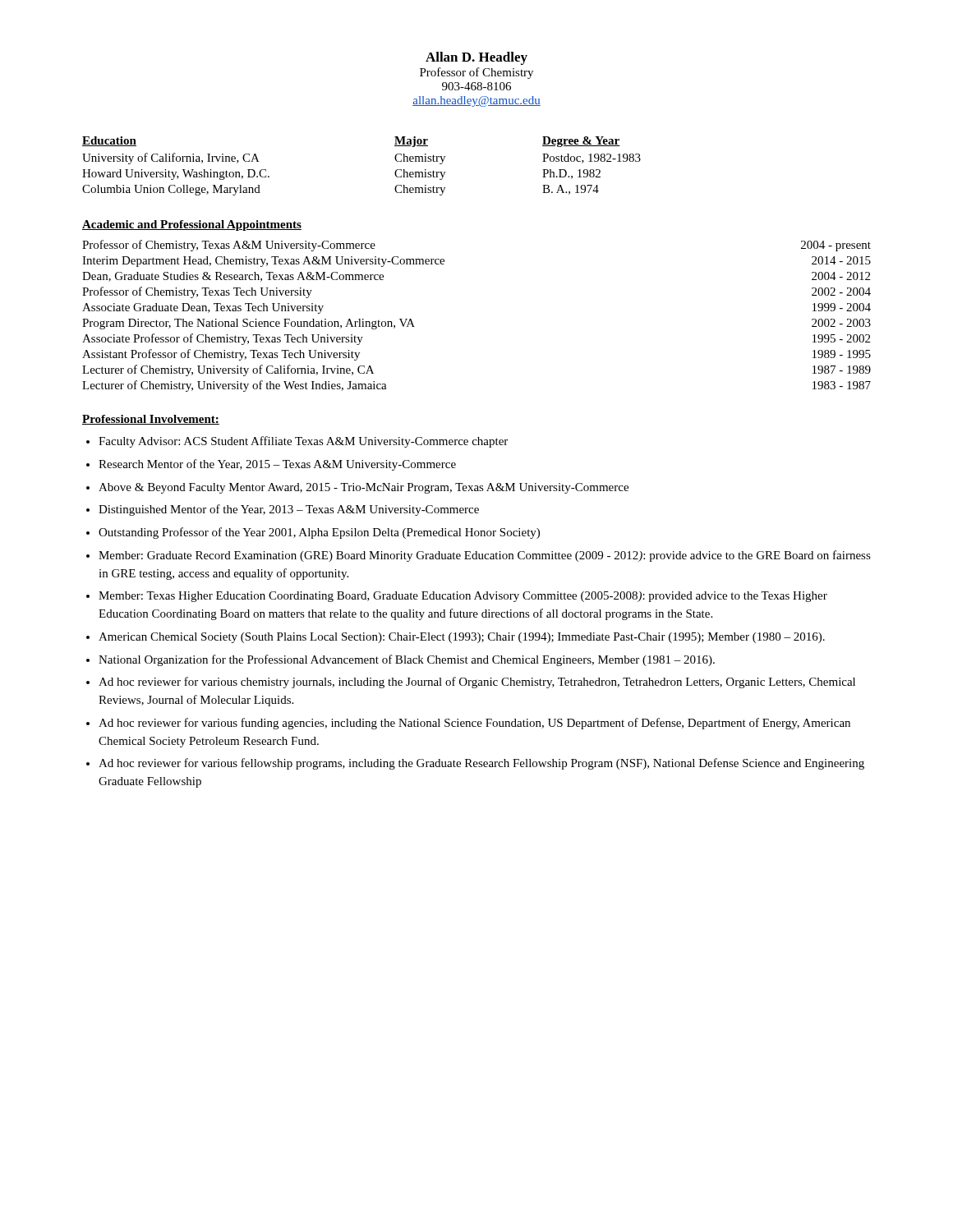Find the title with the text "Allan D. Headley Professor of Chemistry 903-468-8106 allan.headley@tamuc.edu"
This screenshot has width=953, height=1232.
click(476, 78)
